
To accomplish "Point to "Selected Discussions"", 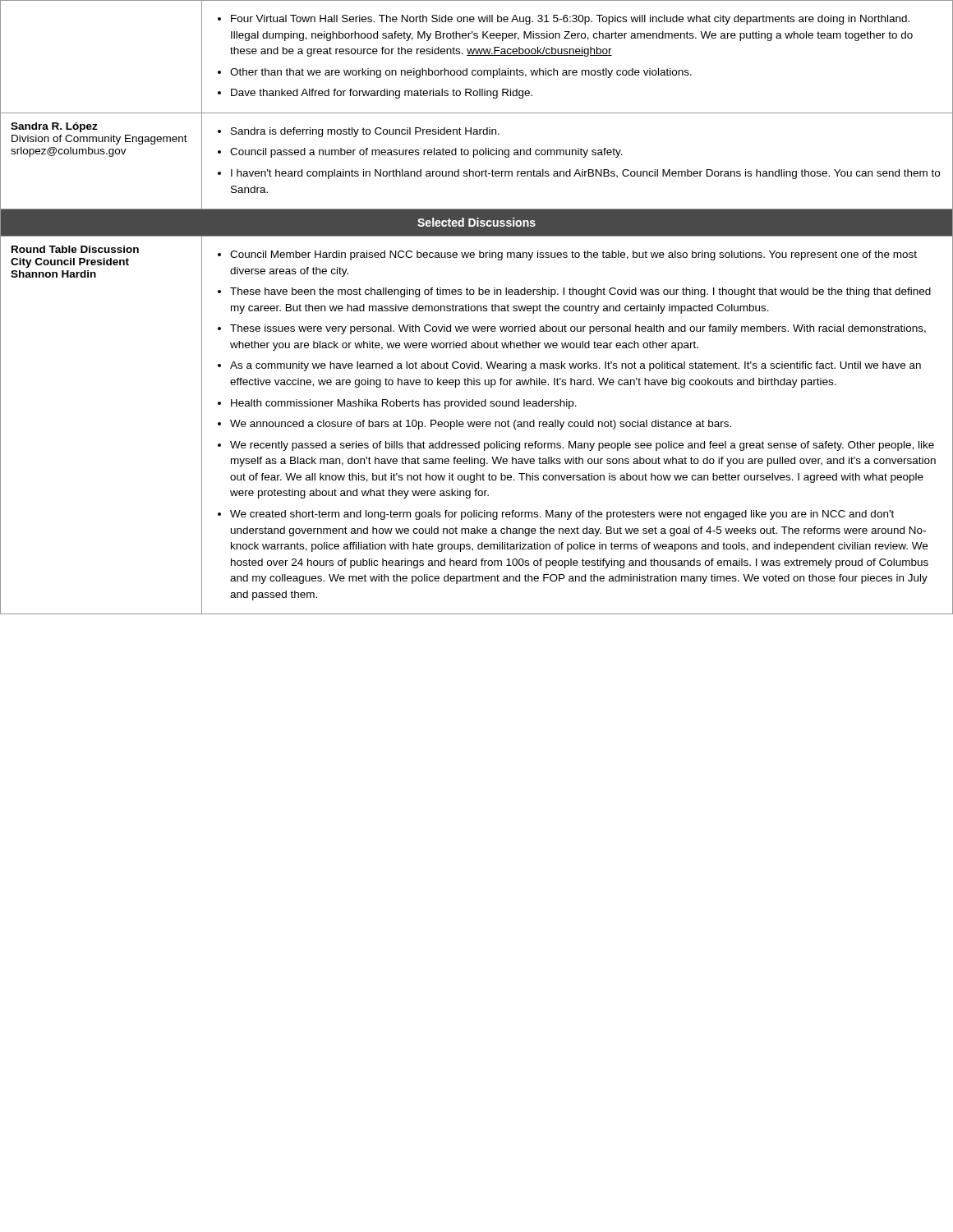I will click(x=476, y=223).
